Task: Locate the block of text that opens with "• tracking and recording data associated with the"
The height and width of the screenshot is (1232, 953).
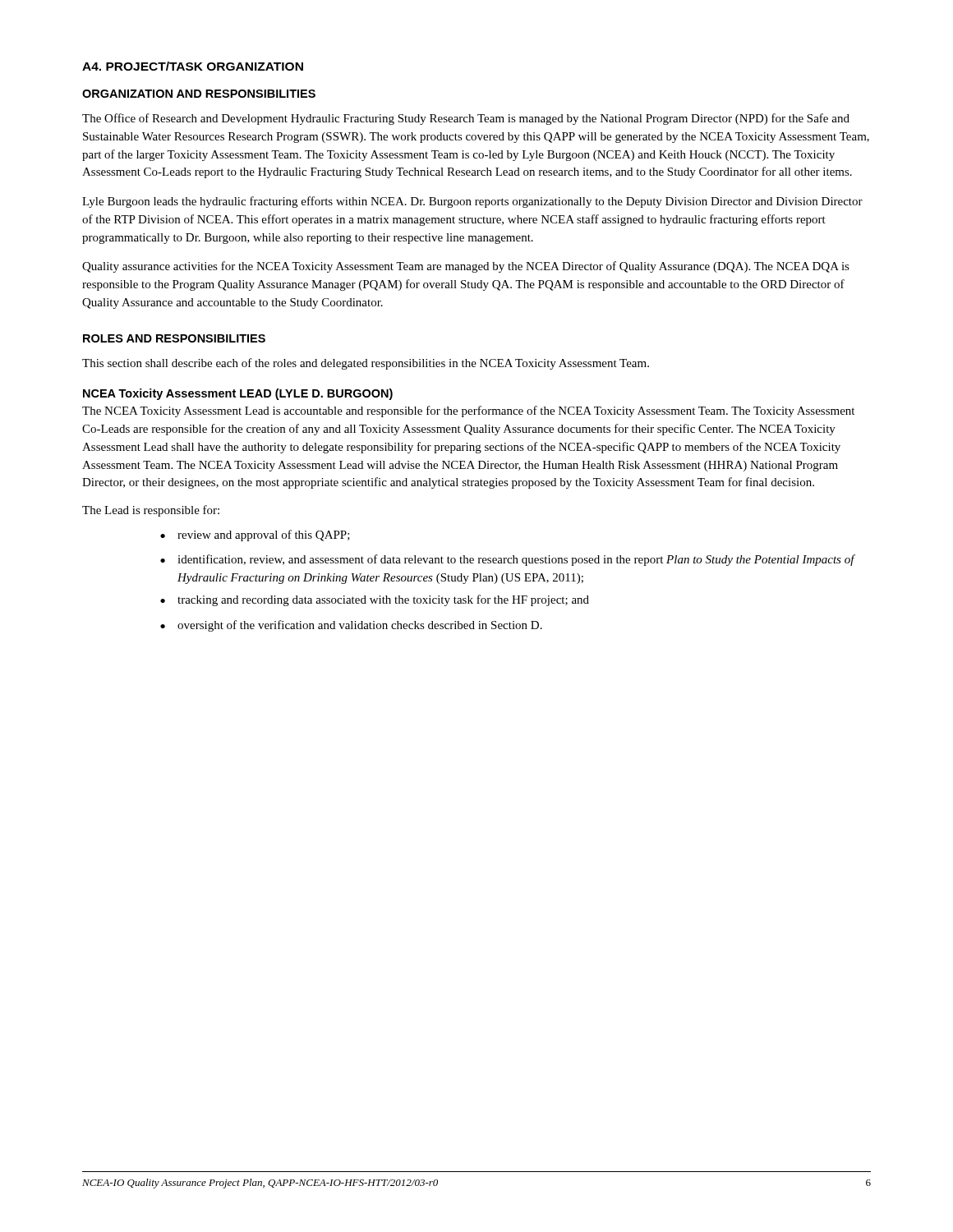Action: tap(509, 602)
